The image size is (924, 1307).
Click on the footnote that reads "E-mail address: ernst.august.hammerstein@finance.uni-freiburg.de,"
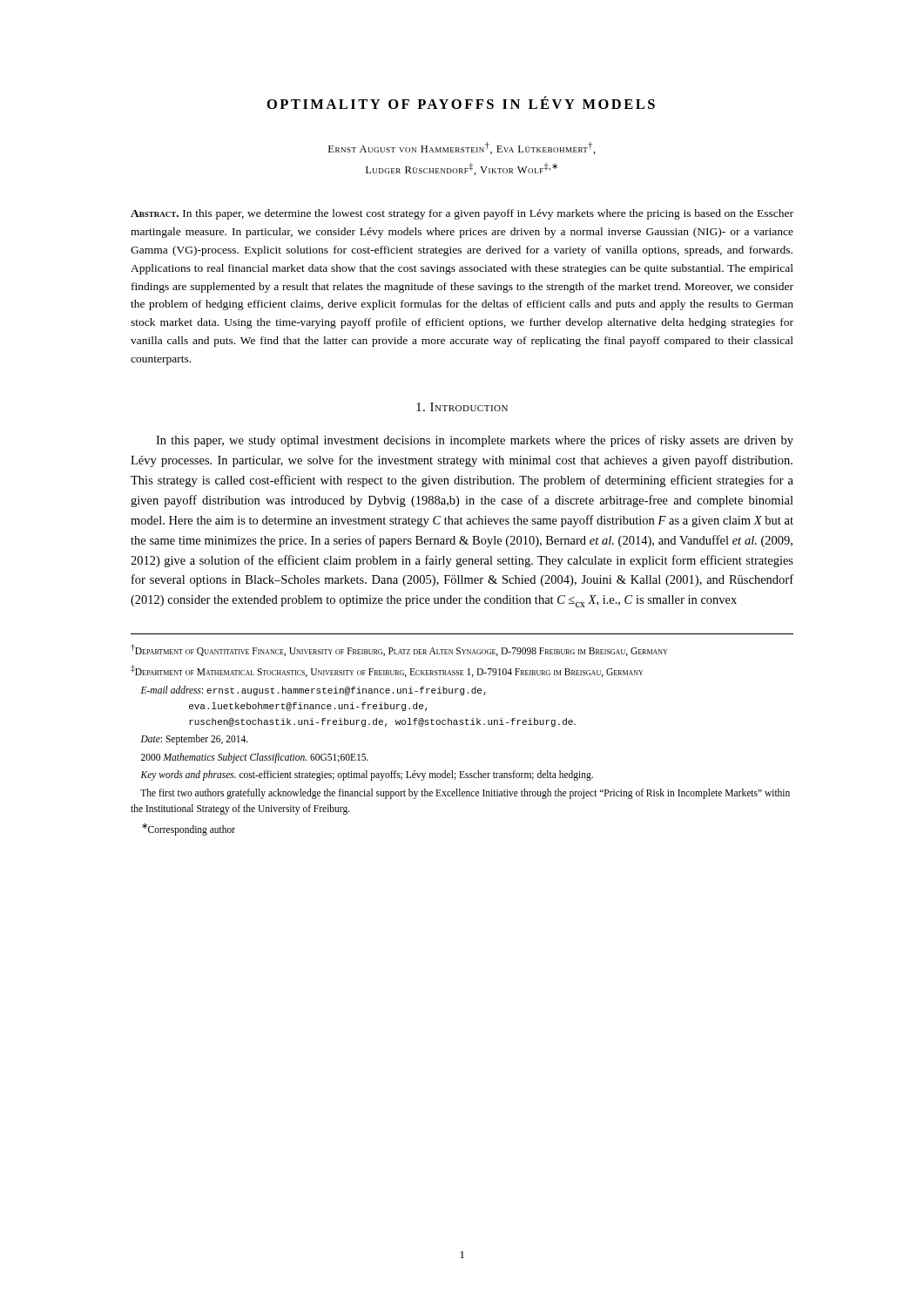pos(353,706)
